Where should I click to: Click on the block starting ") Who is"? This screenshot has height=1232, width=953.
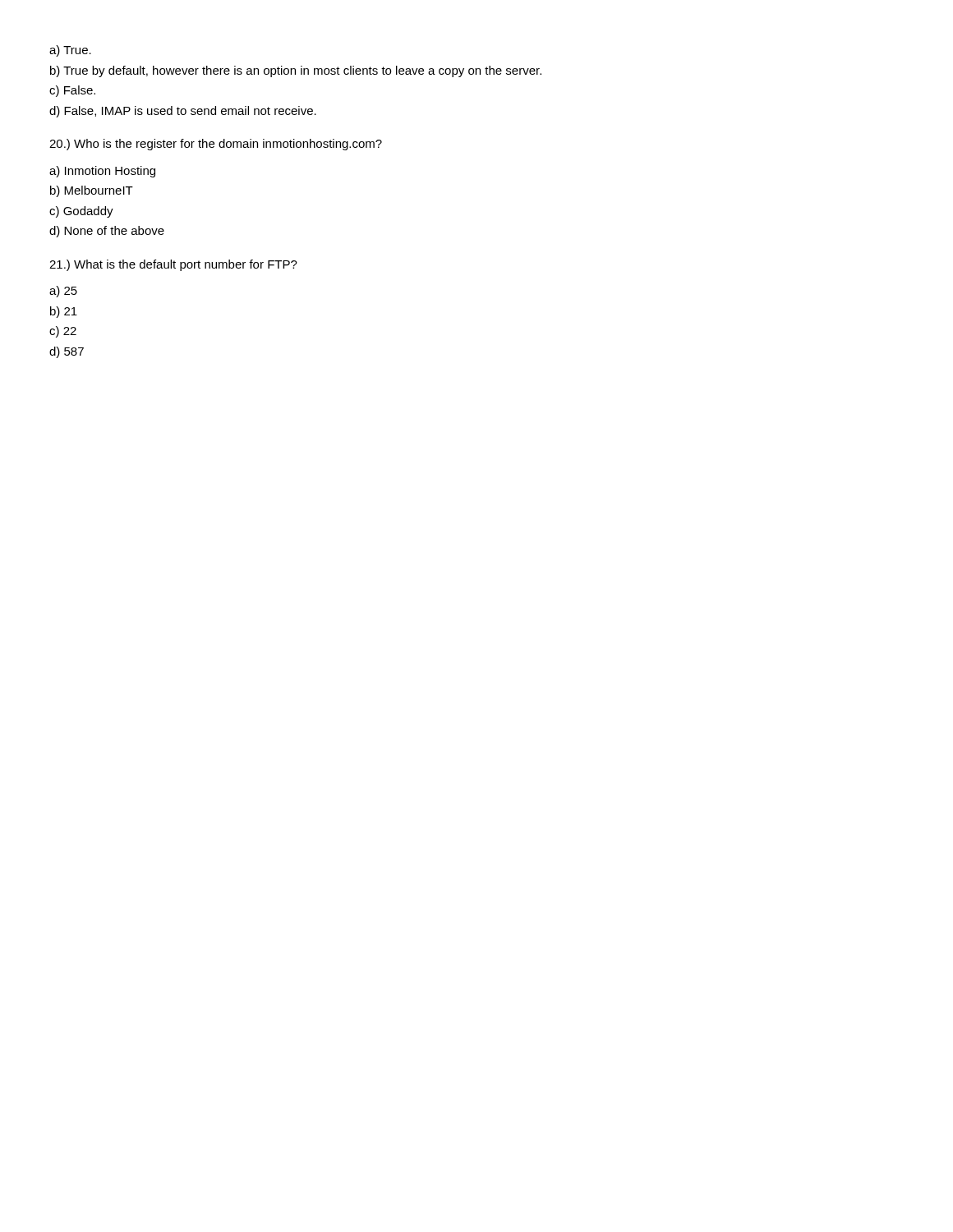click(216, 143)
